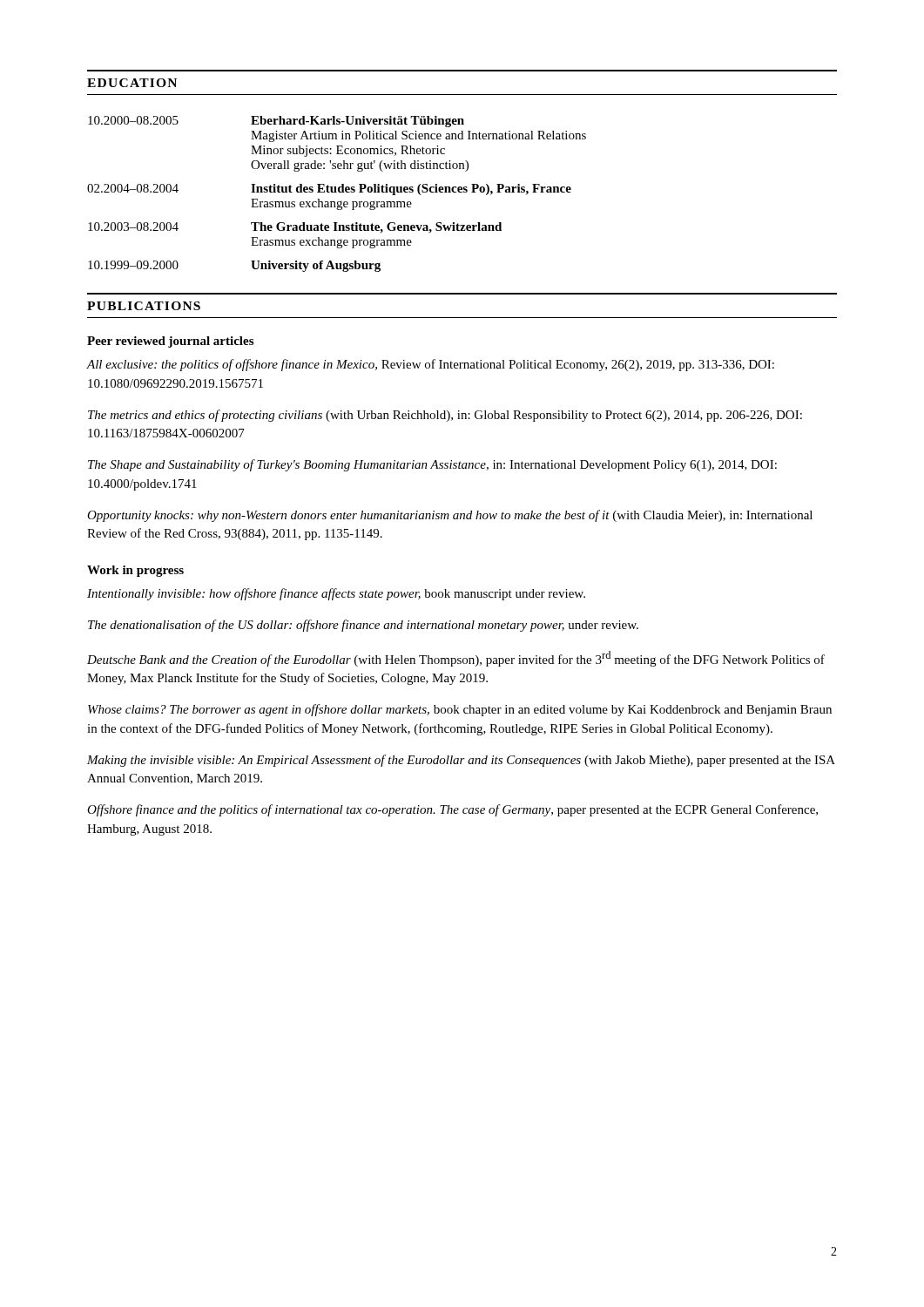Navigate to the region starting "Opportunity knocks: why non-Western donors enter humanitarianism and"

click(450, 524)
